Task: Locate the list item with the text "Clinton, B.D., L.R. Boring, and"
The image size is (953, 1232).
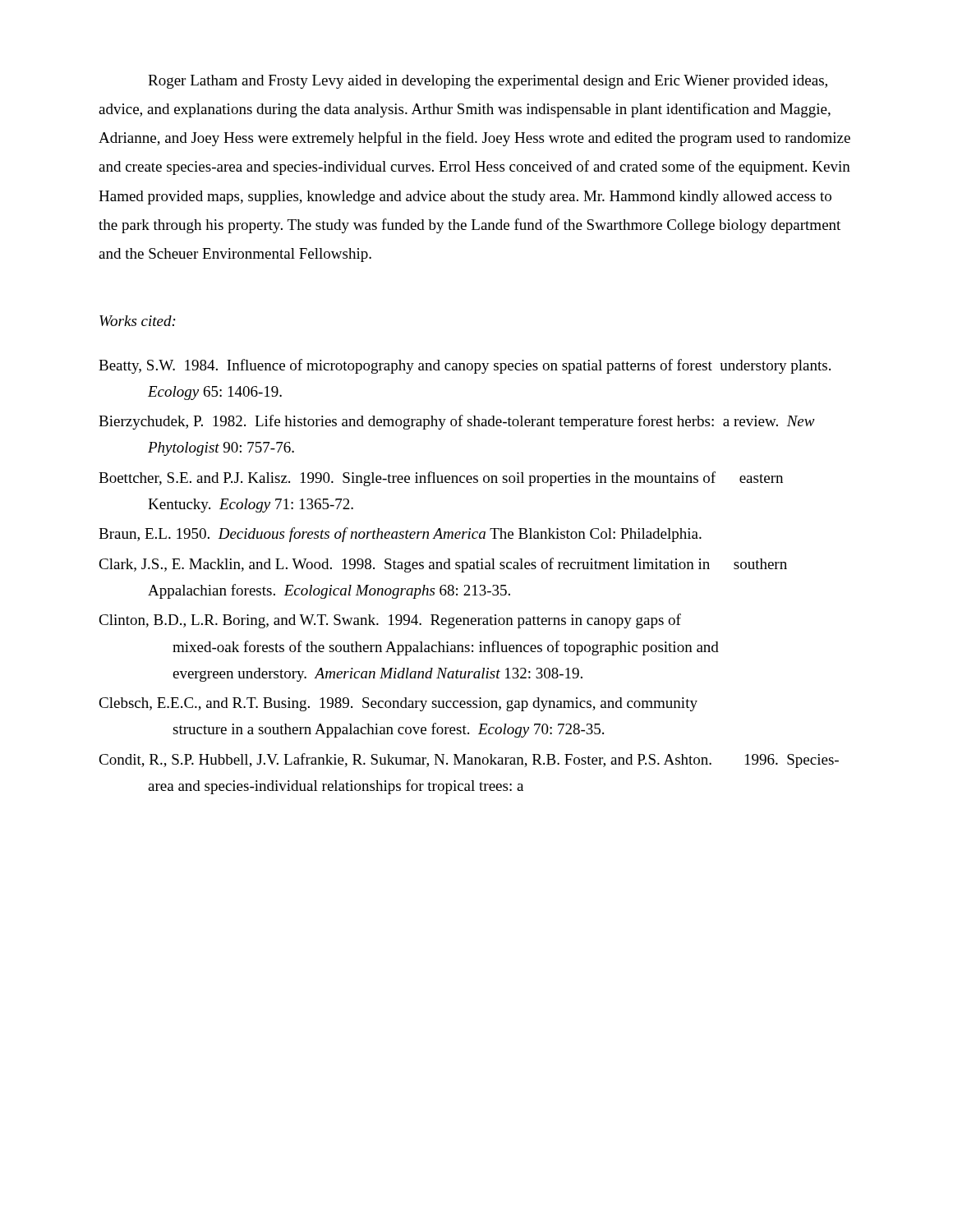Action: pyautogui.click(x=476, y=647)
